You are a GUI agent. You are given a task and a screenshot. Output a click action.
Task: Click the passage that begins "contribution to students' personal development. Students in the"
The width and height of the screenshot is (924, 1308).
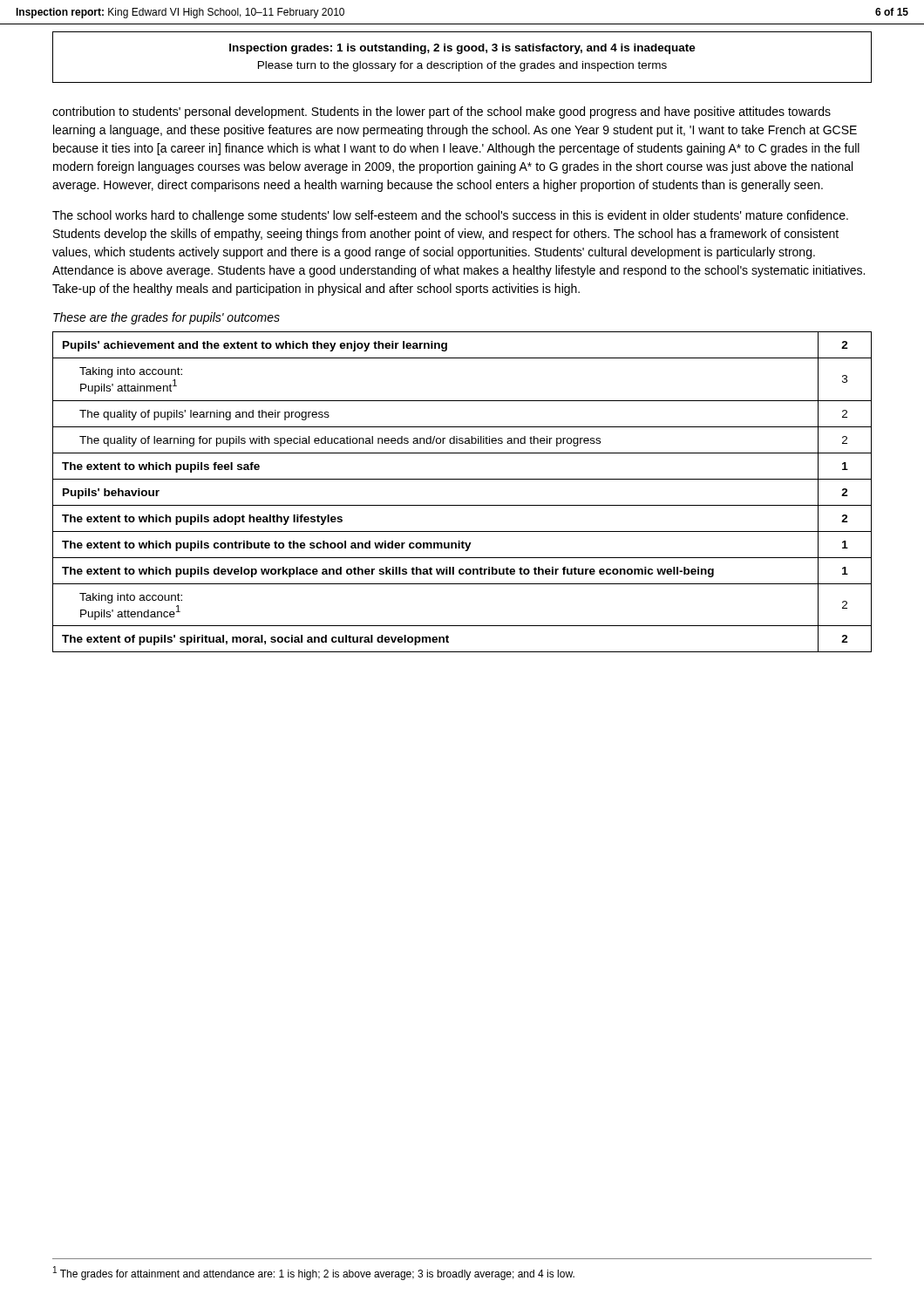click(456, 148)
